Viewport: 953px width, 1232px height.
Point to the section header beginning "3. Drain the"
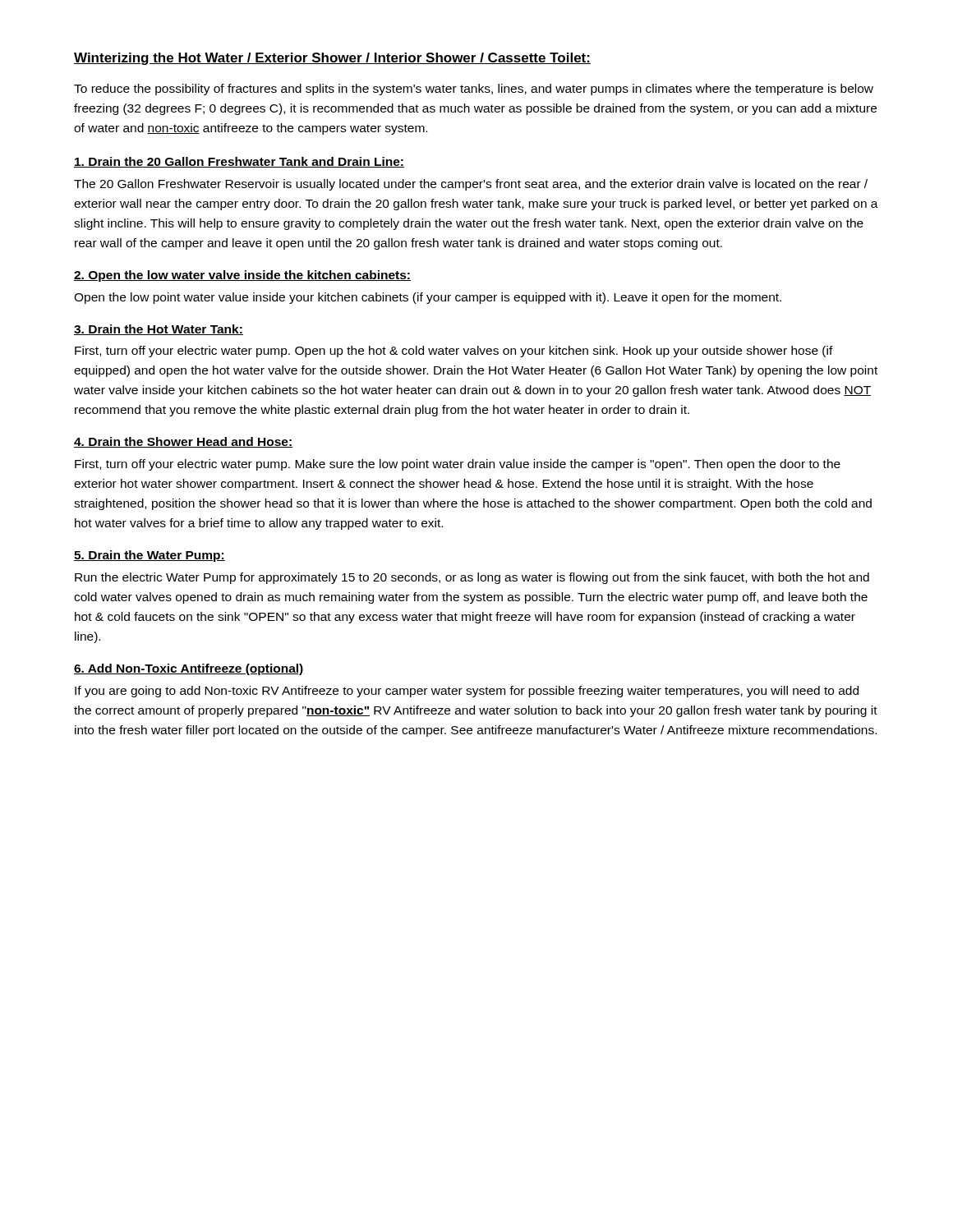tap(158, 329)
